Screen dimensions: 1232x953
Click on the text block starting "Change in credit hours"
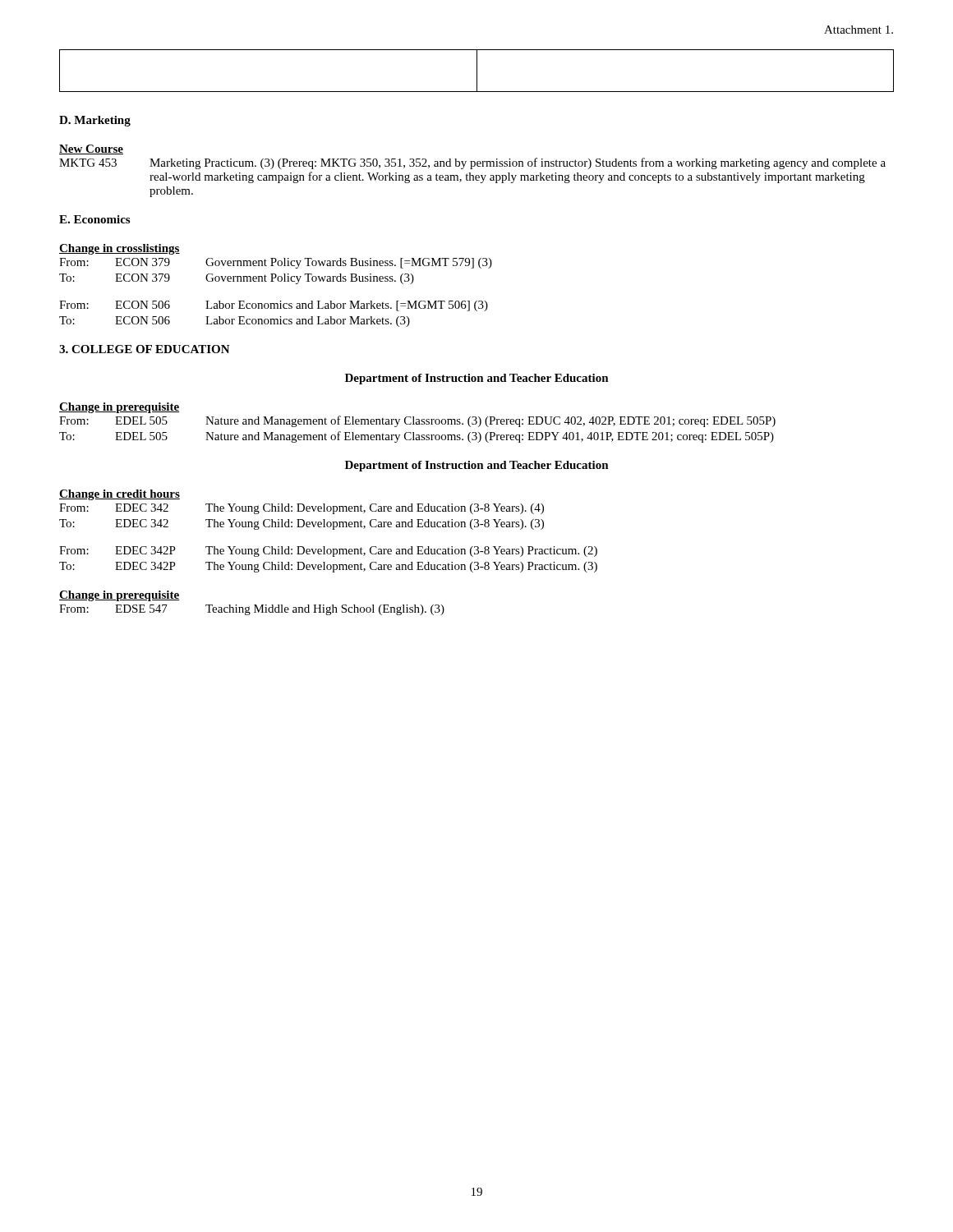click(x=119, y=494)
